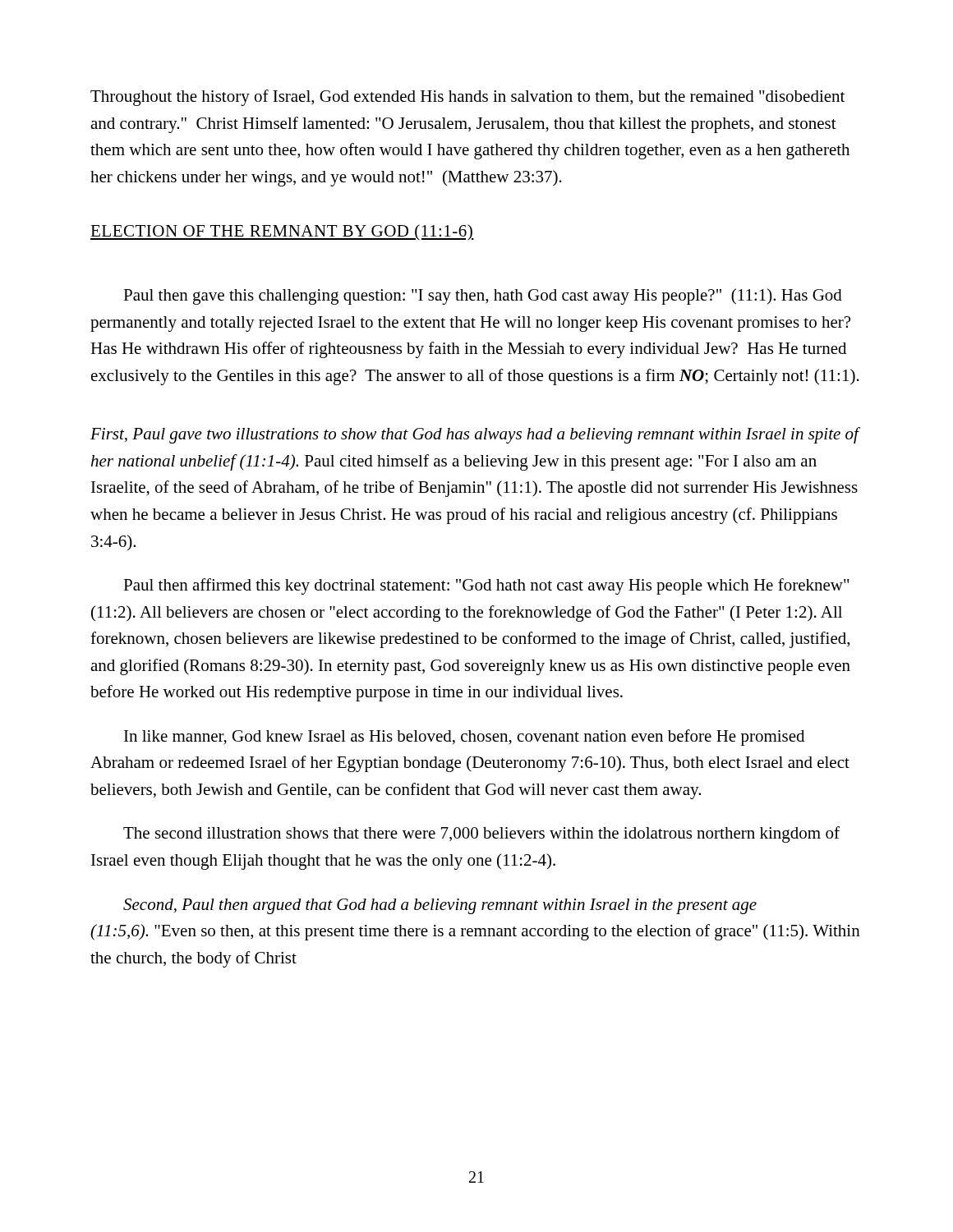Where is the passage that starts "Paul then gave this"?
The height and width of the screenshot is (1232, 953).
[x=476, y=335]
